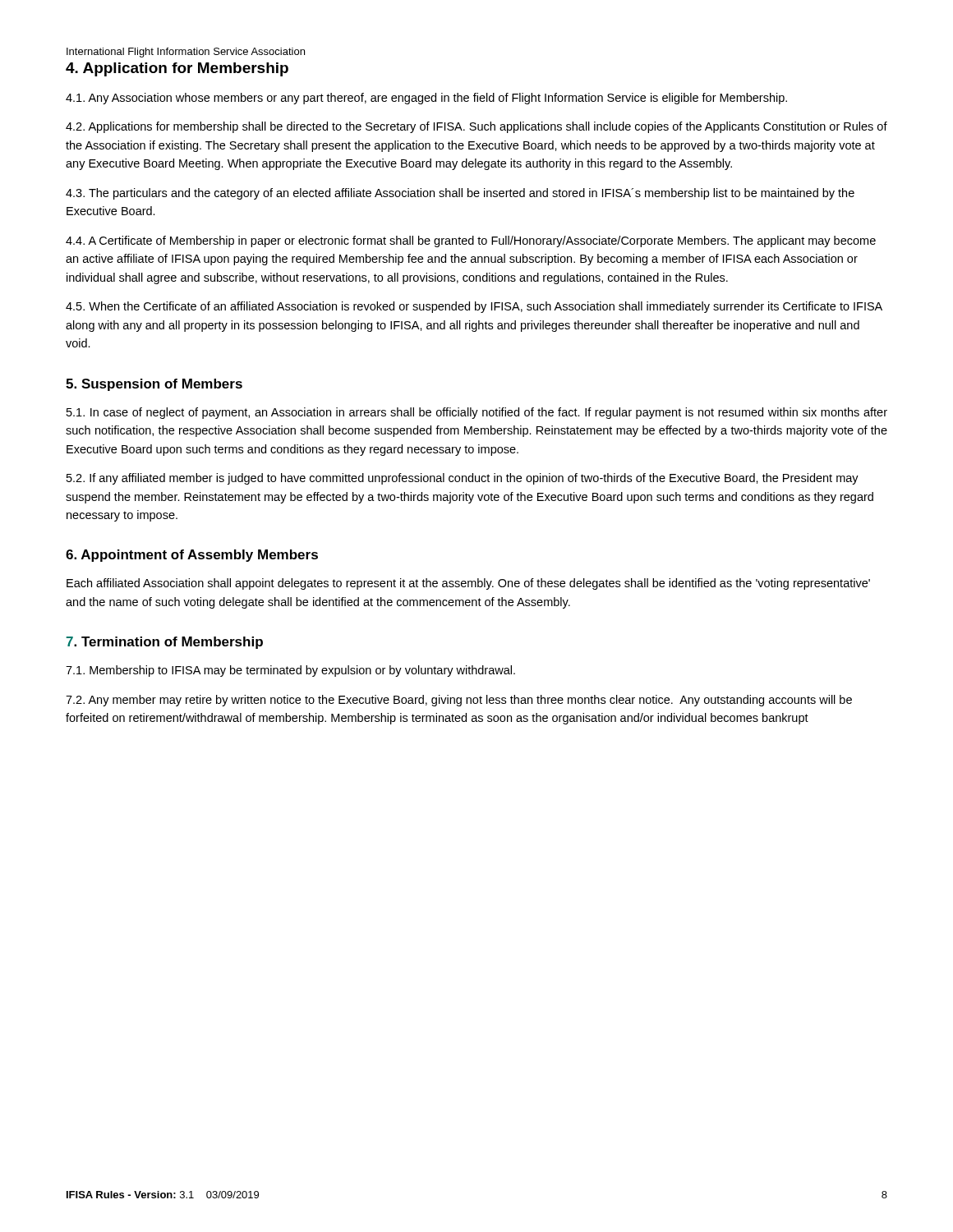The width and height of the screenshot is (953, 1232).
Task: Click the passage that begins "2. If any affiliated"
Action: (x=470, y=496)
